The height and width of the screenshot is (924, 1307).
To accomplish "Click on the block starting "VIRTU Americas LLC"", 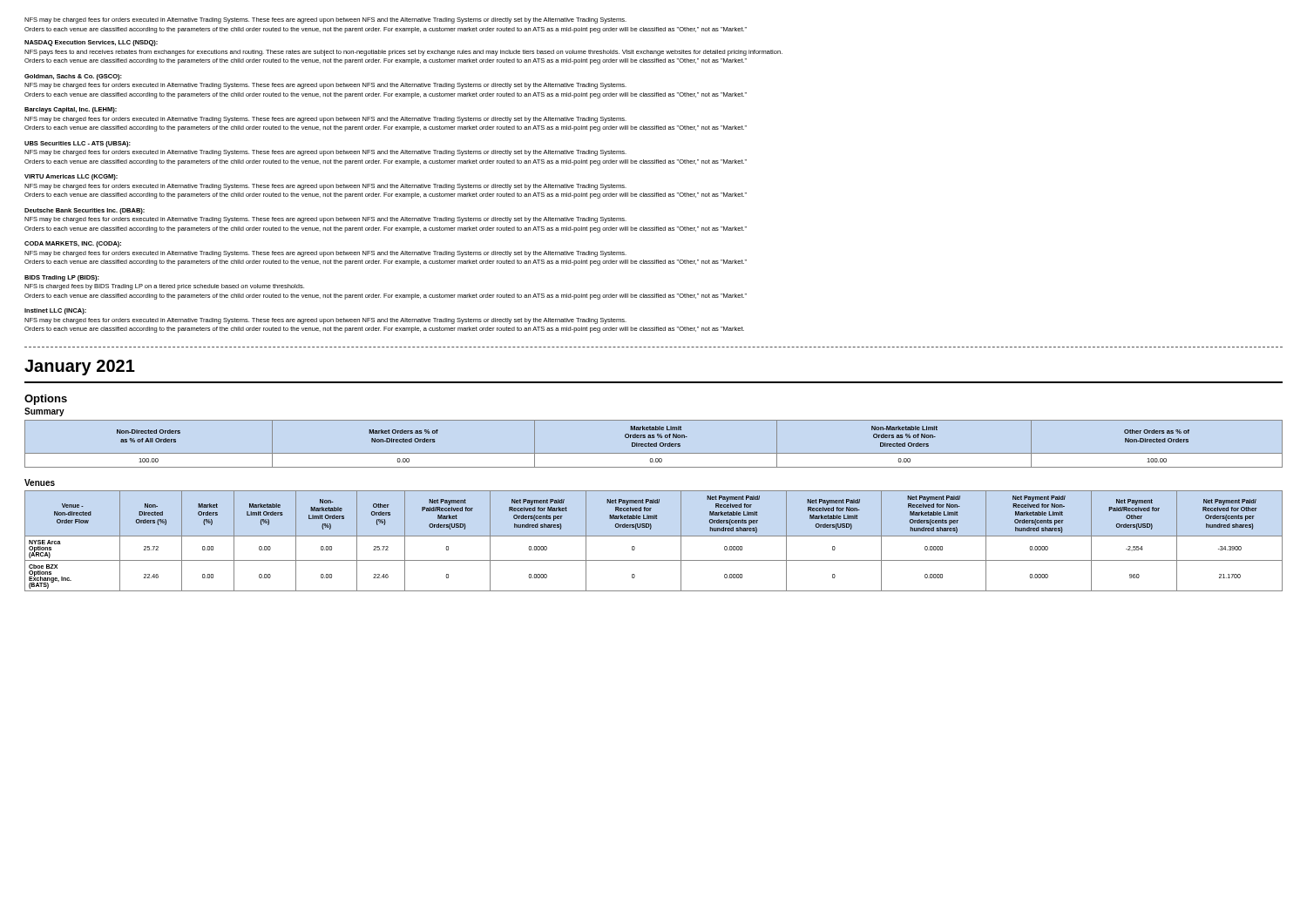I will 386,185.
